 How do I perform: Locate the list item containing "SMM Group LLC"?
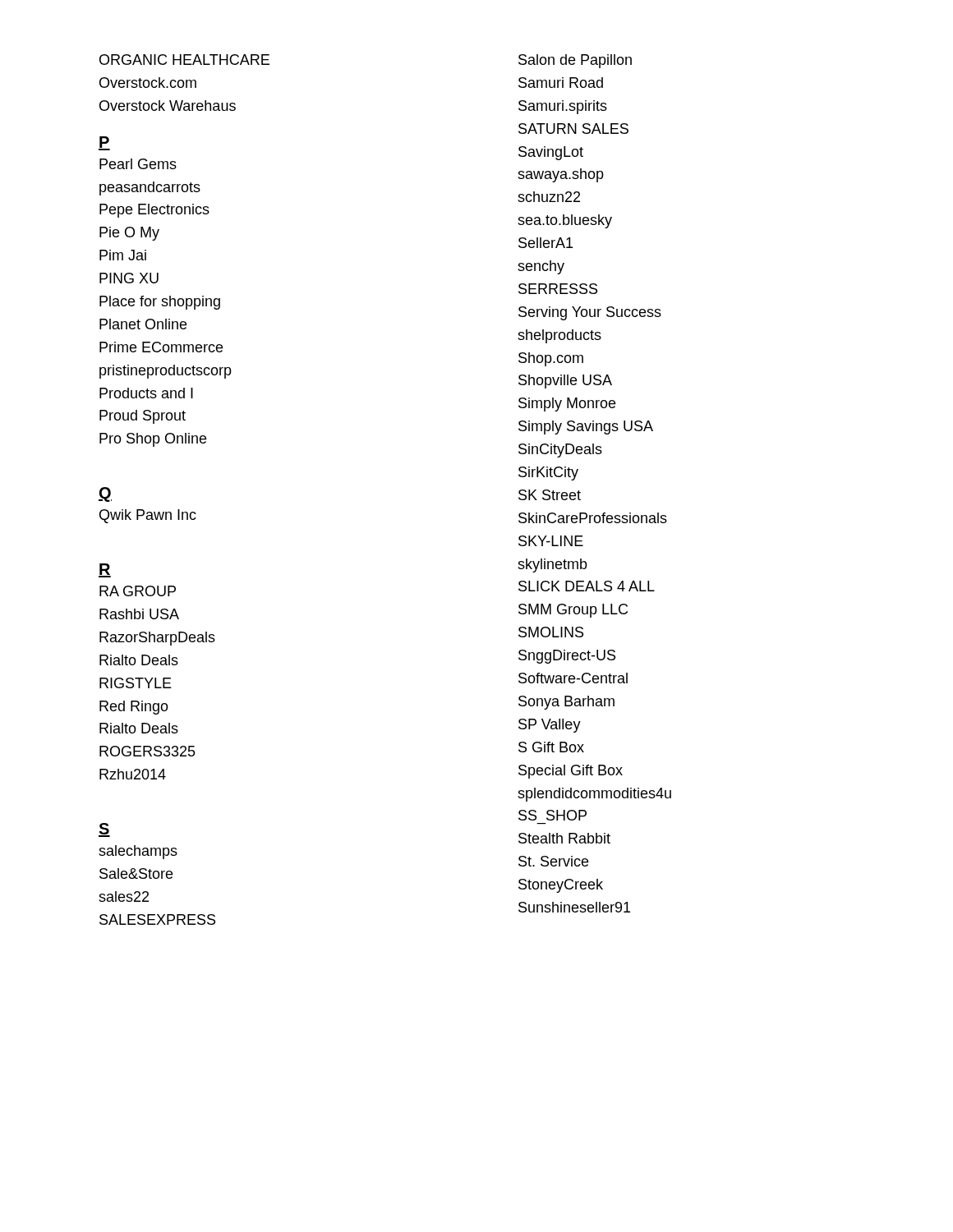tap(573, 610)
